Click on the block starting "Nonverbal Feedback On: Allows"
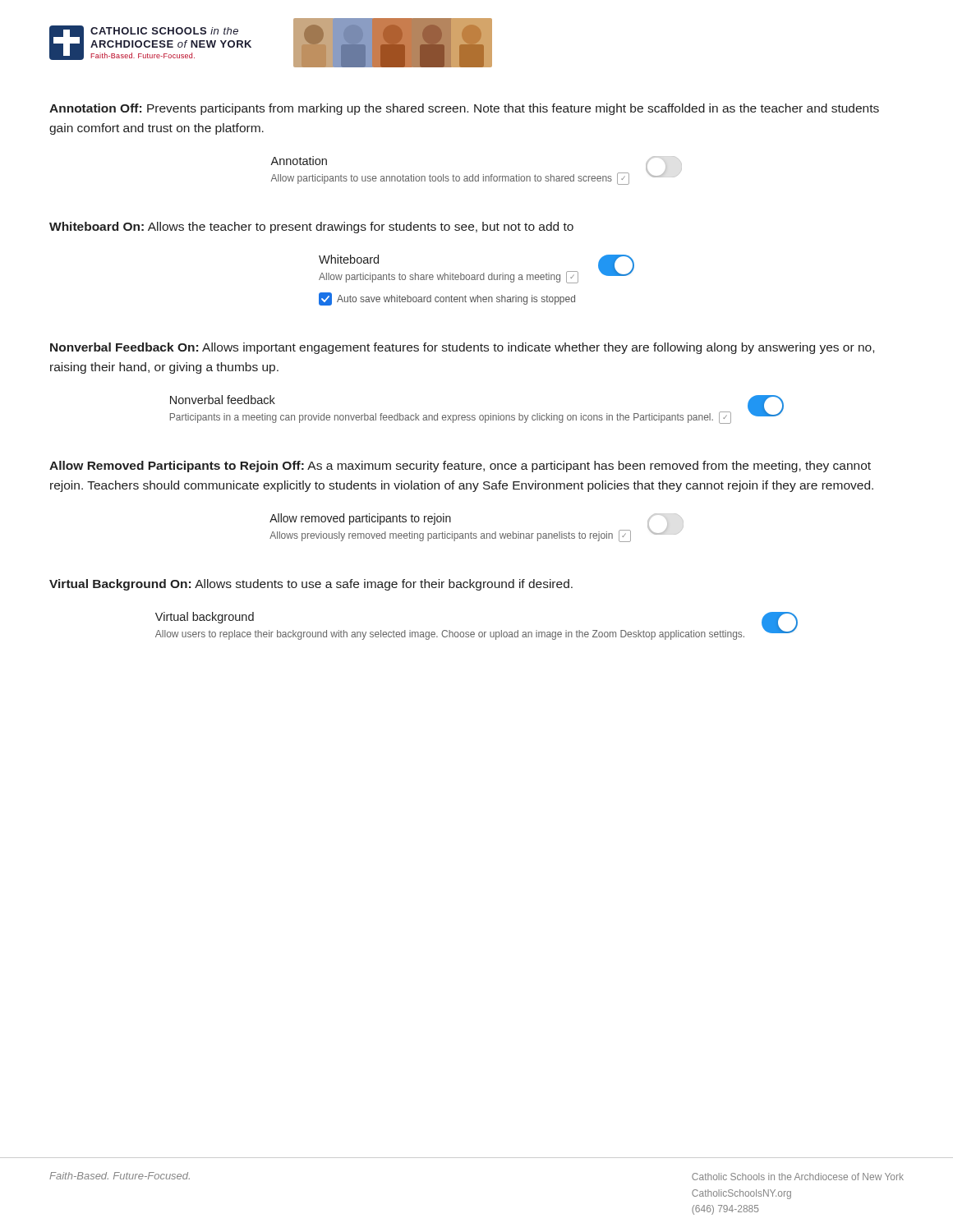The height and width of the screenshot is (1232, 953). [462, 357]
